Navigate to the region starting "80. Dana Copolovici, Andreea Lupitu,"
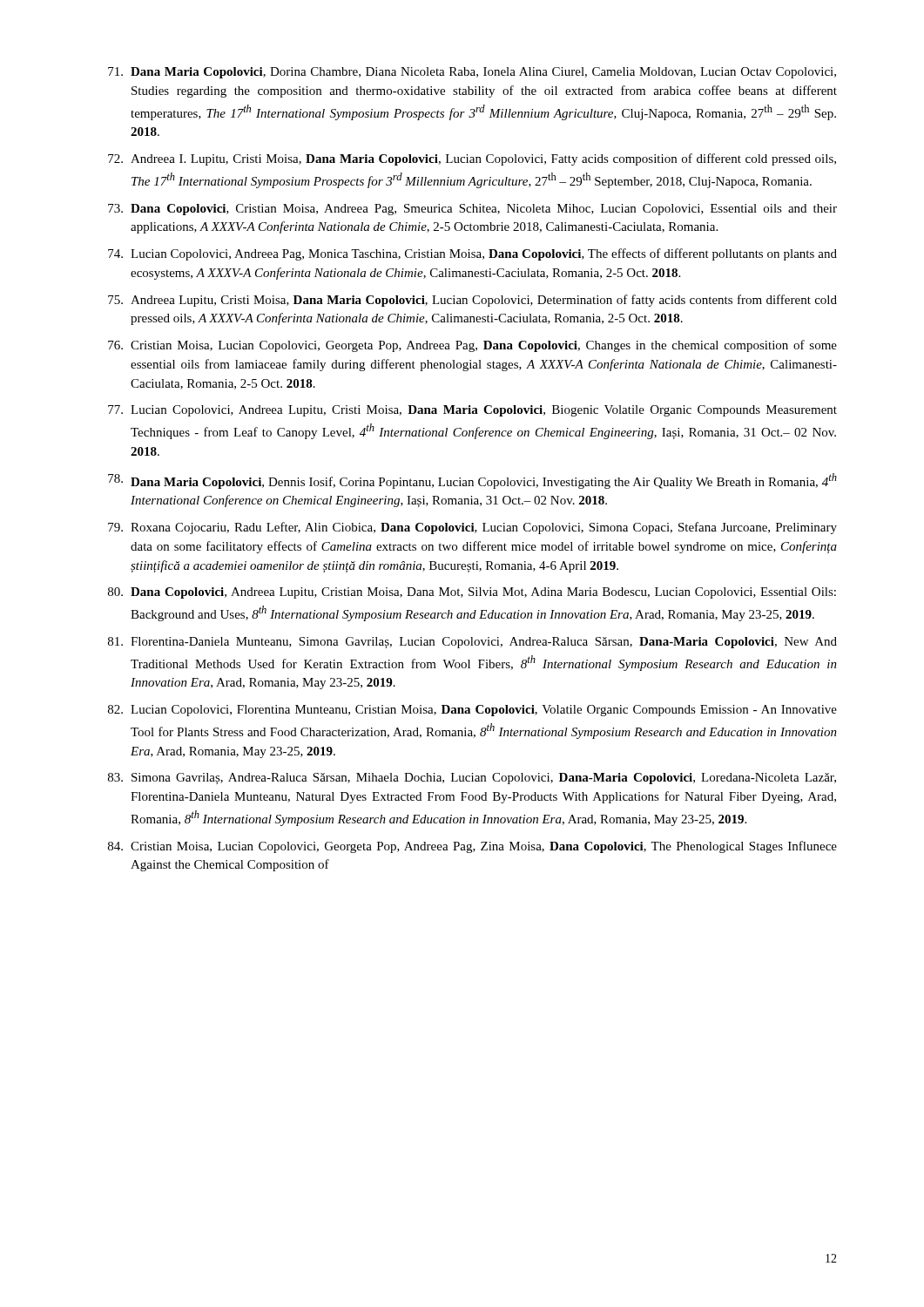This screenshot has height=1307, width=924. pyautogui.click(x=462, y=604)
